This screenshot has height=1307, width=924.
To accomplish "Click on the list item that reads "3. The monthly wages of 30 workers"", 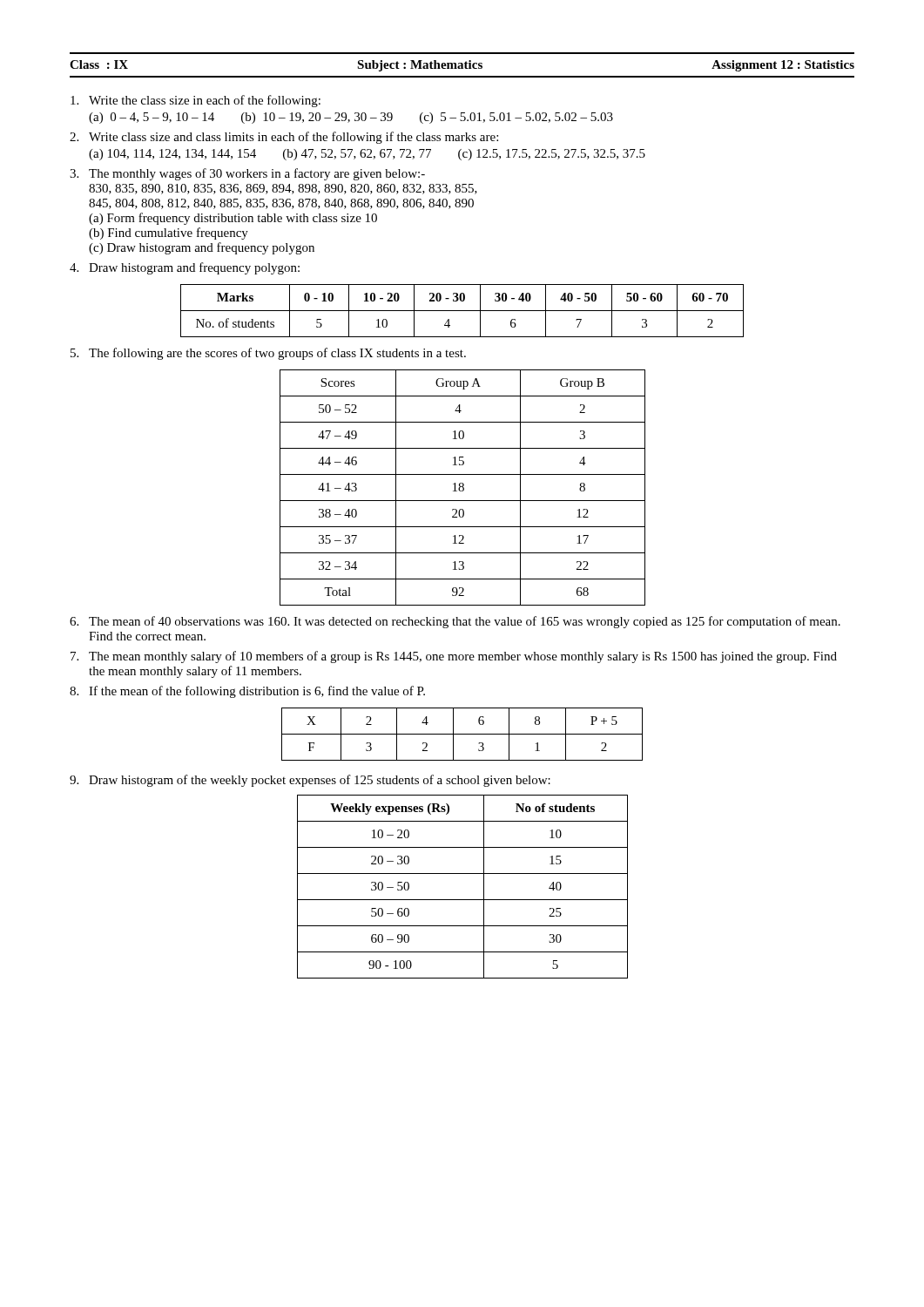I will pyautogui.click(x=462, y=211).
